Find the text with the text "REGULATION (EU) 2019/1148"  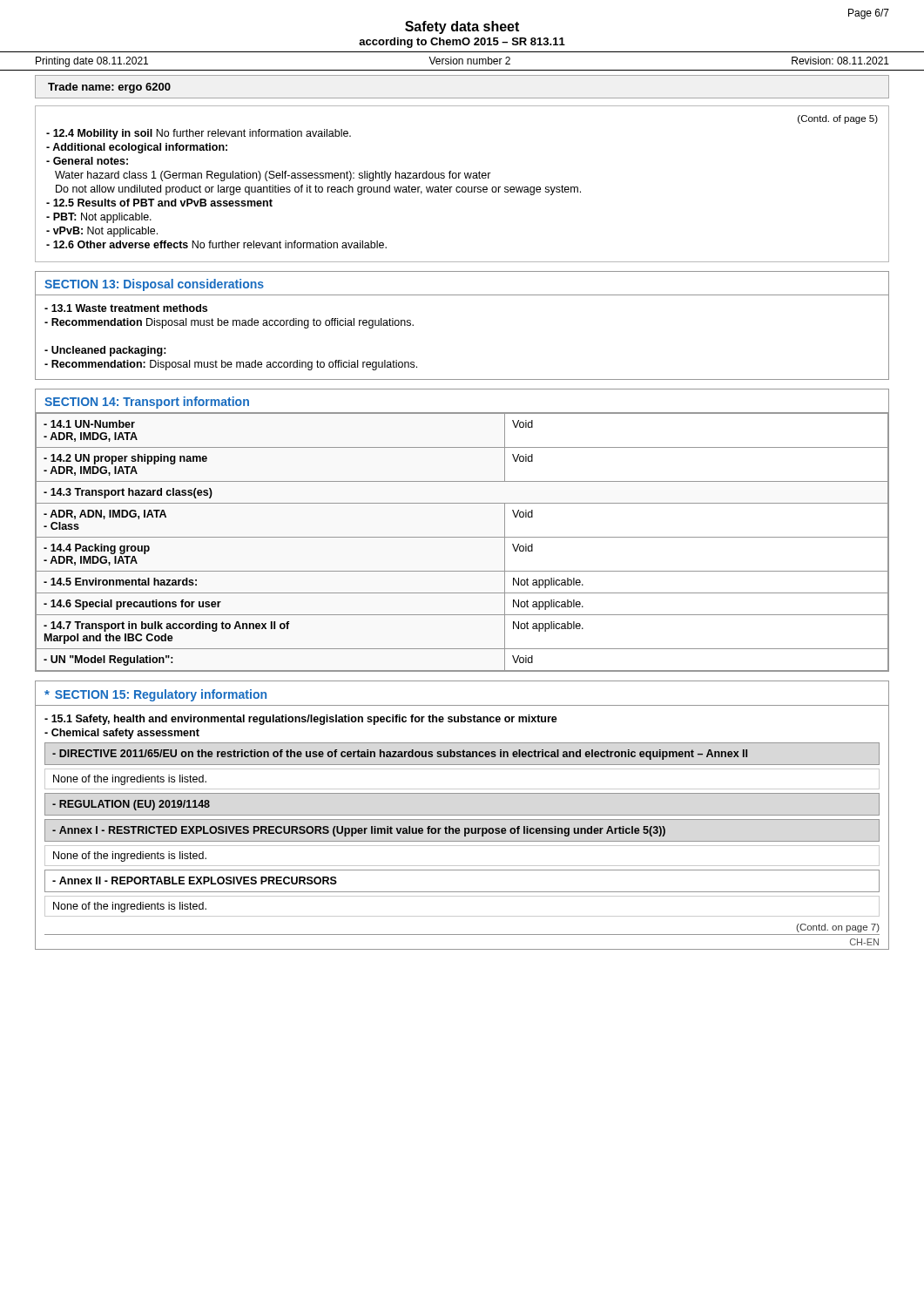click(131, 804)
